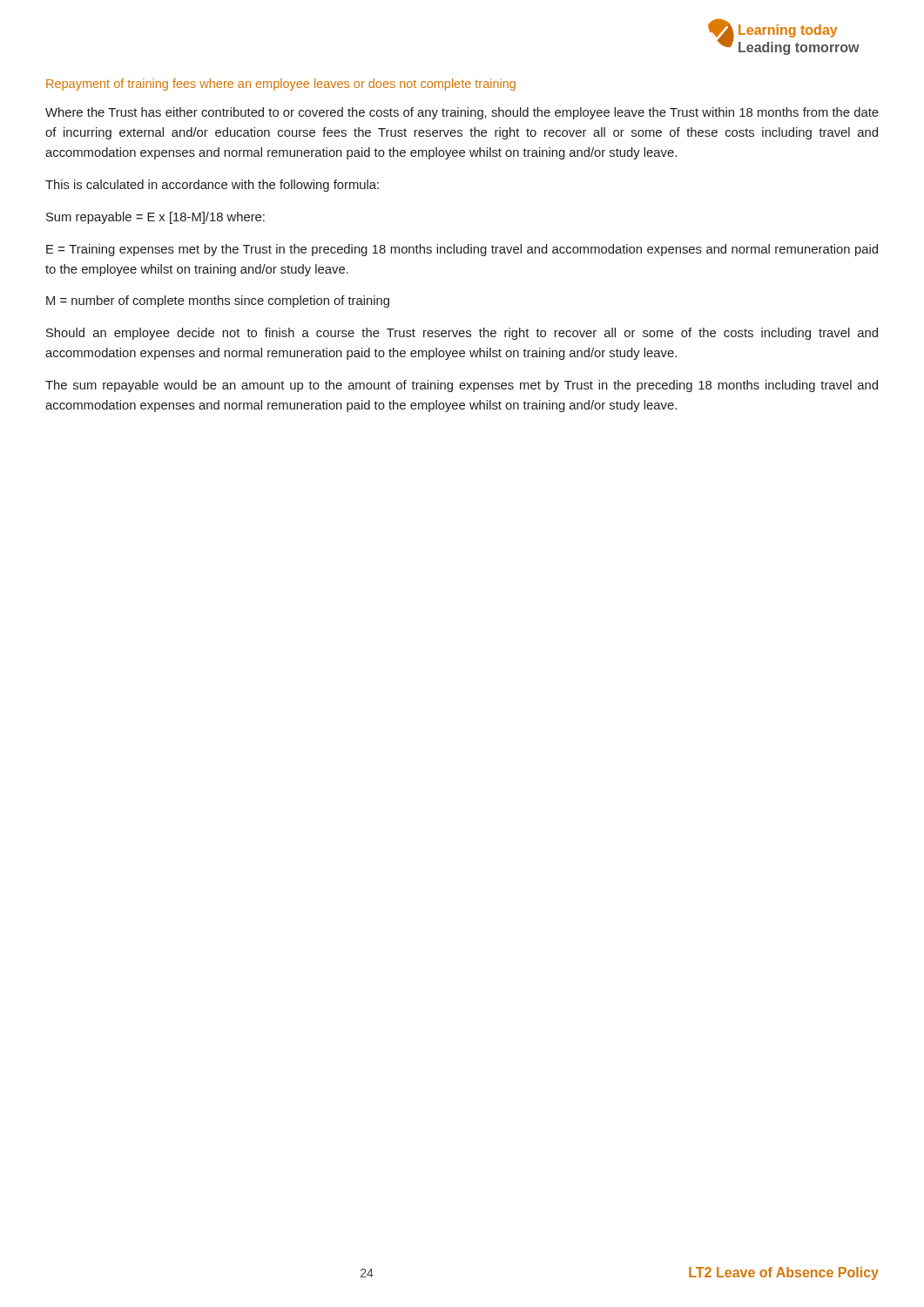The width and height of the screenshot is (924, 1307).
Task: Click the section header that begins "Repayment of training"
Action: [x=281, y=84]
